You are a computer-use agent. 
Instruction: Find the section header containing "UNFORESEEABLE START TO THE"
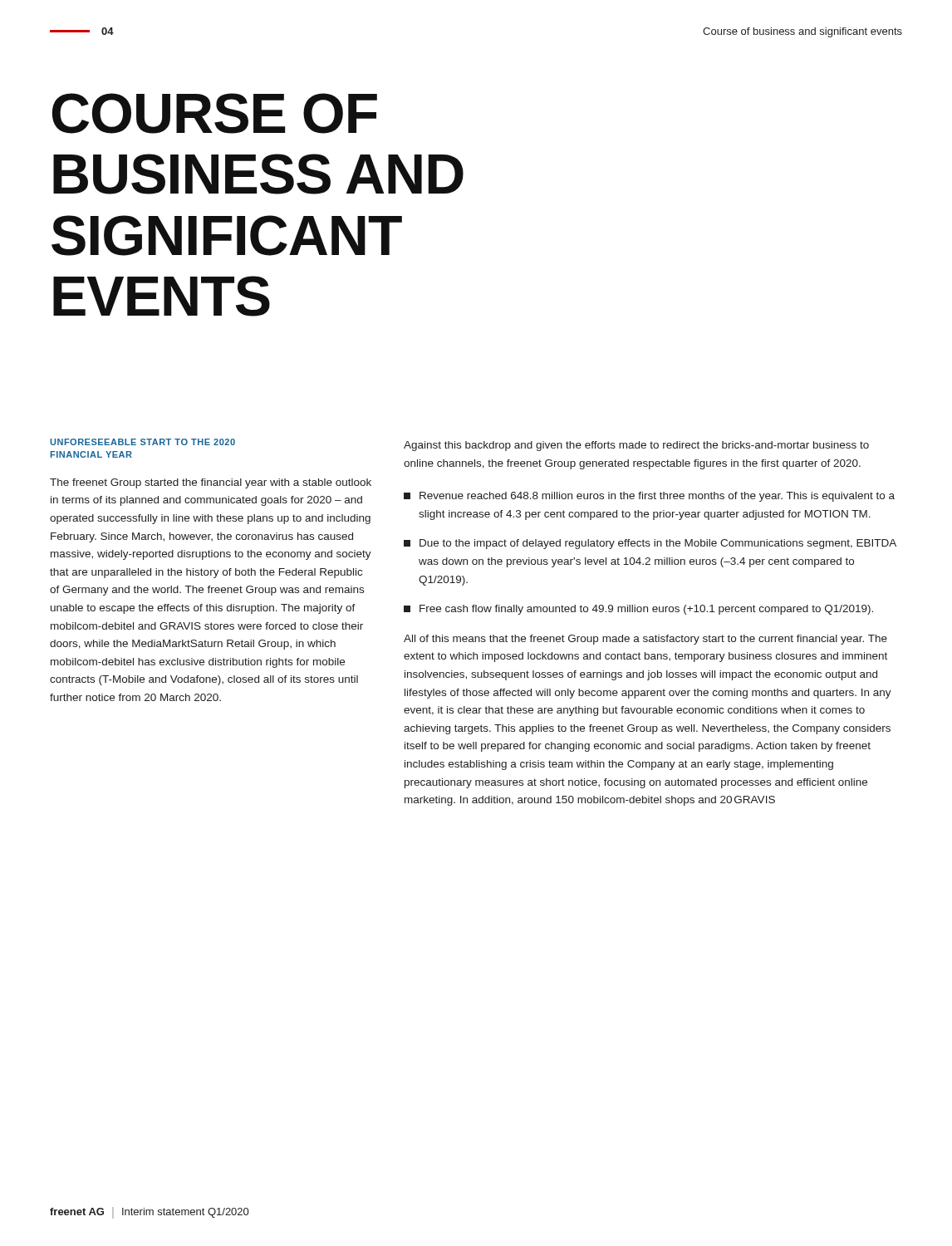tap(143, 448)
